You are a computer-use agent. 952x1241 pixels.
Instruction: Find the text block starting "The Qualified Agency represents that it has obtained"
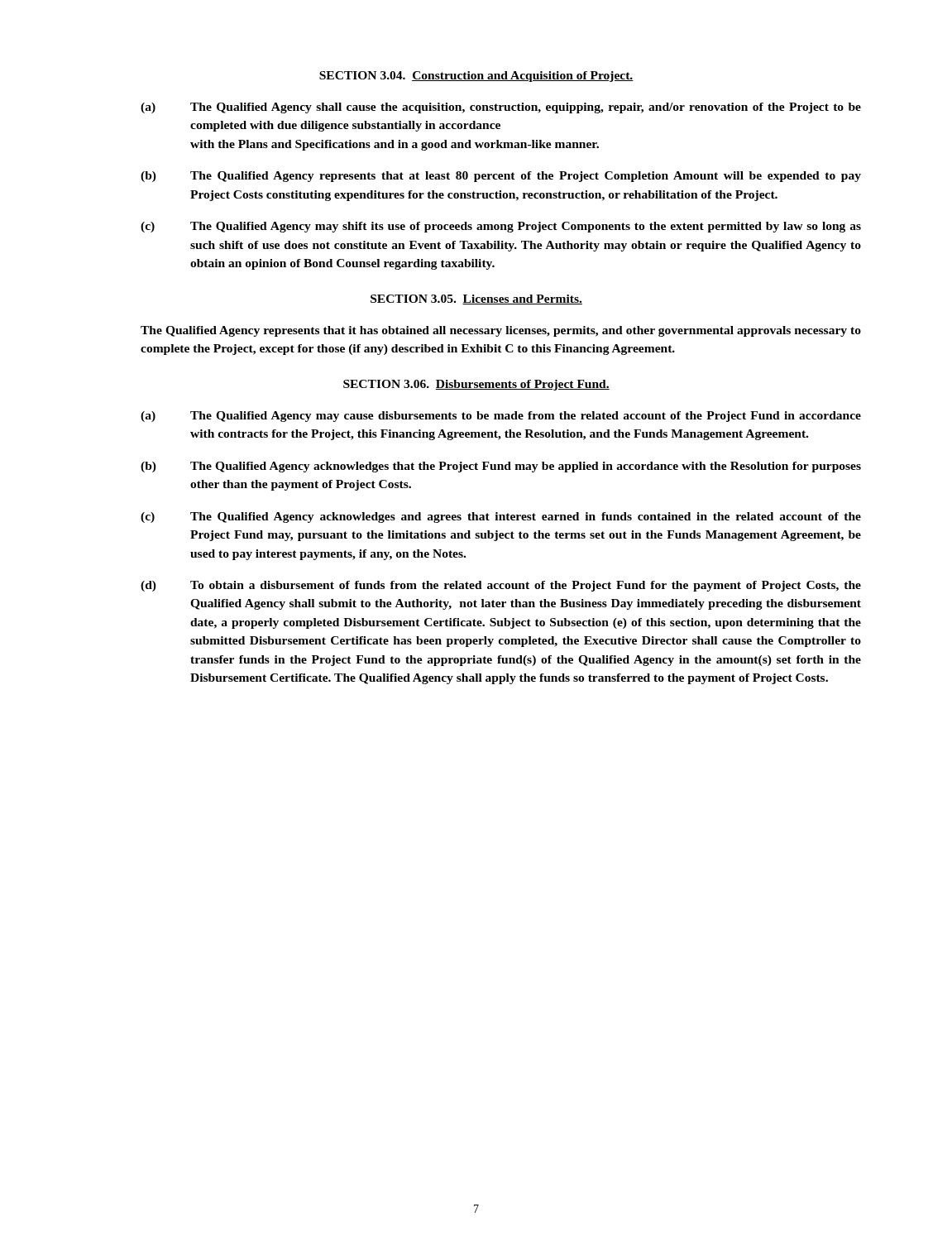501,339
